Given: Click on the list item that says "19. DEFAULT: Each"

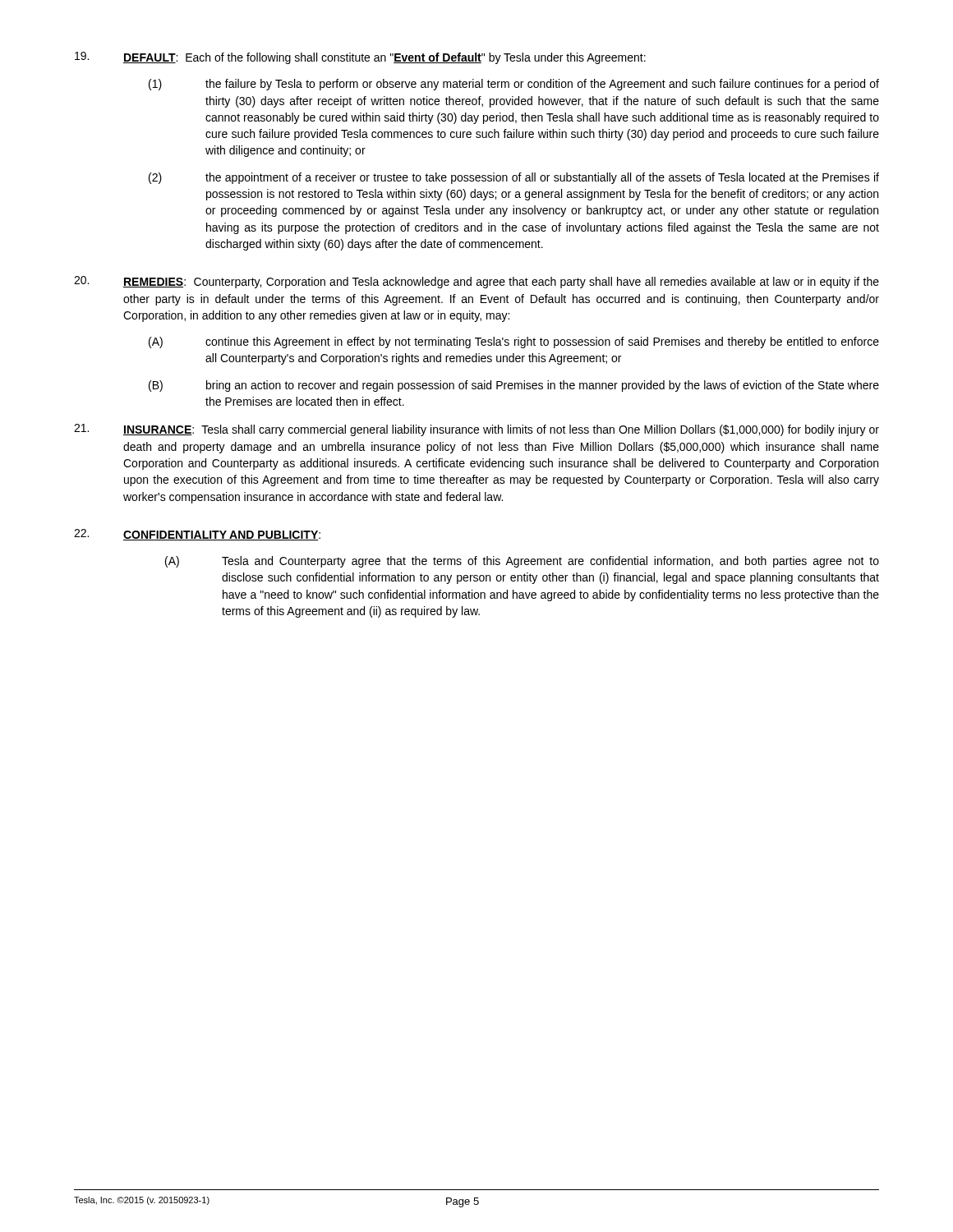Looking at the screenshot, I should tap(360, 58).
